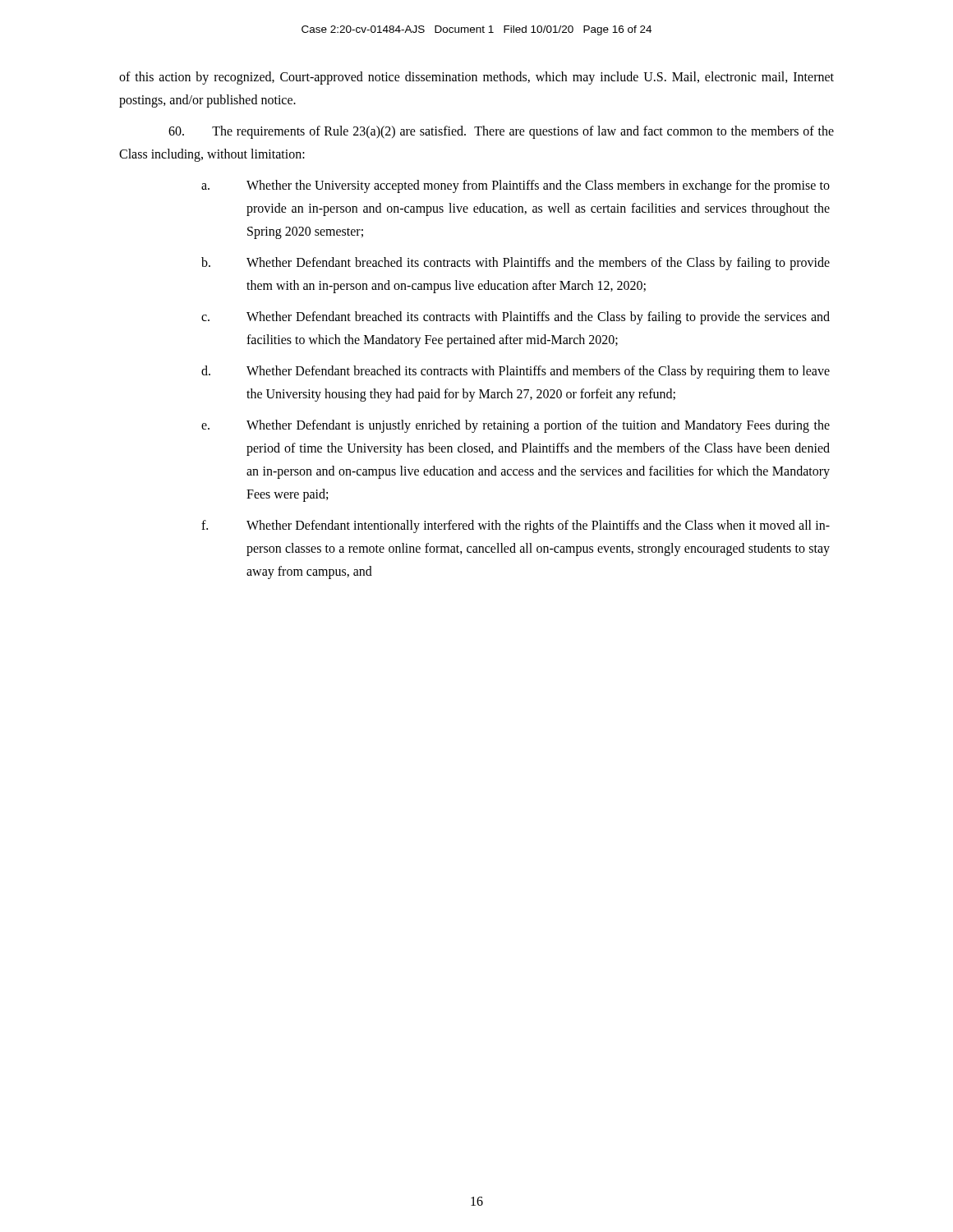Find the element starting "d.Whether Defendant breached its contracts with Plaintiffs and"
This screenshot has width=953, height=1232.
point(516,383)
